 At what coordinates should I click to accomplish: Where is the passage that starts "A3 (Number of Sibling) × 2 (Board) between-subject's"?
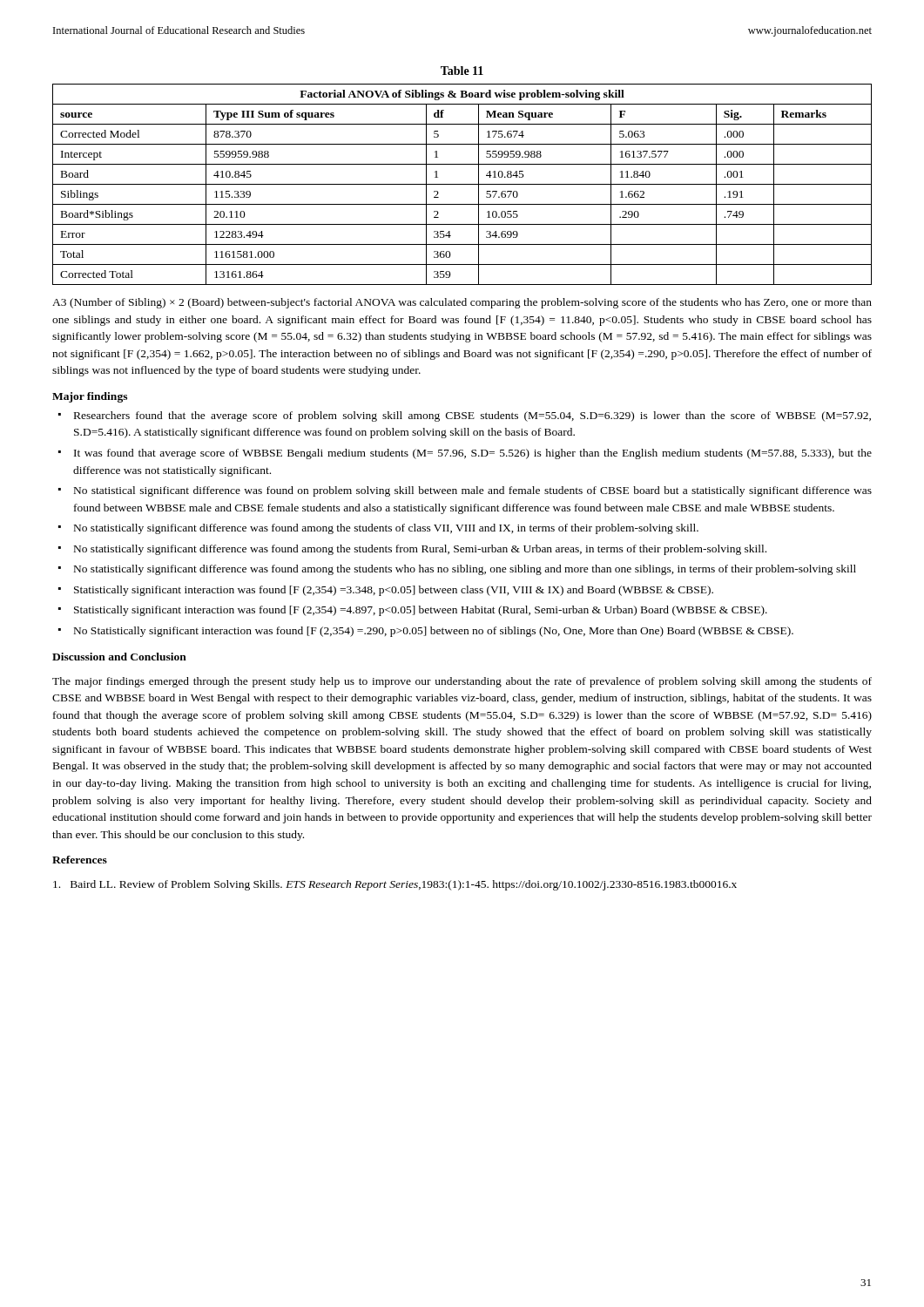(x=462, y=336)
